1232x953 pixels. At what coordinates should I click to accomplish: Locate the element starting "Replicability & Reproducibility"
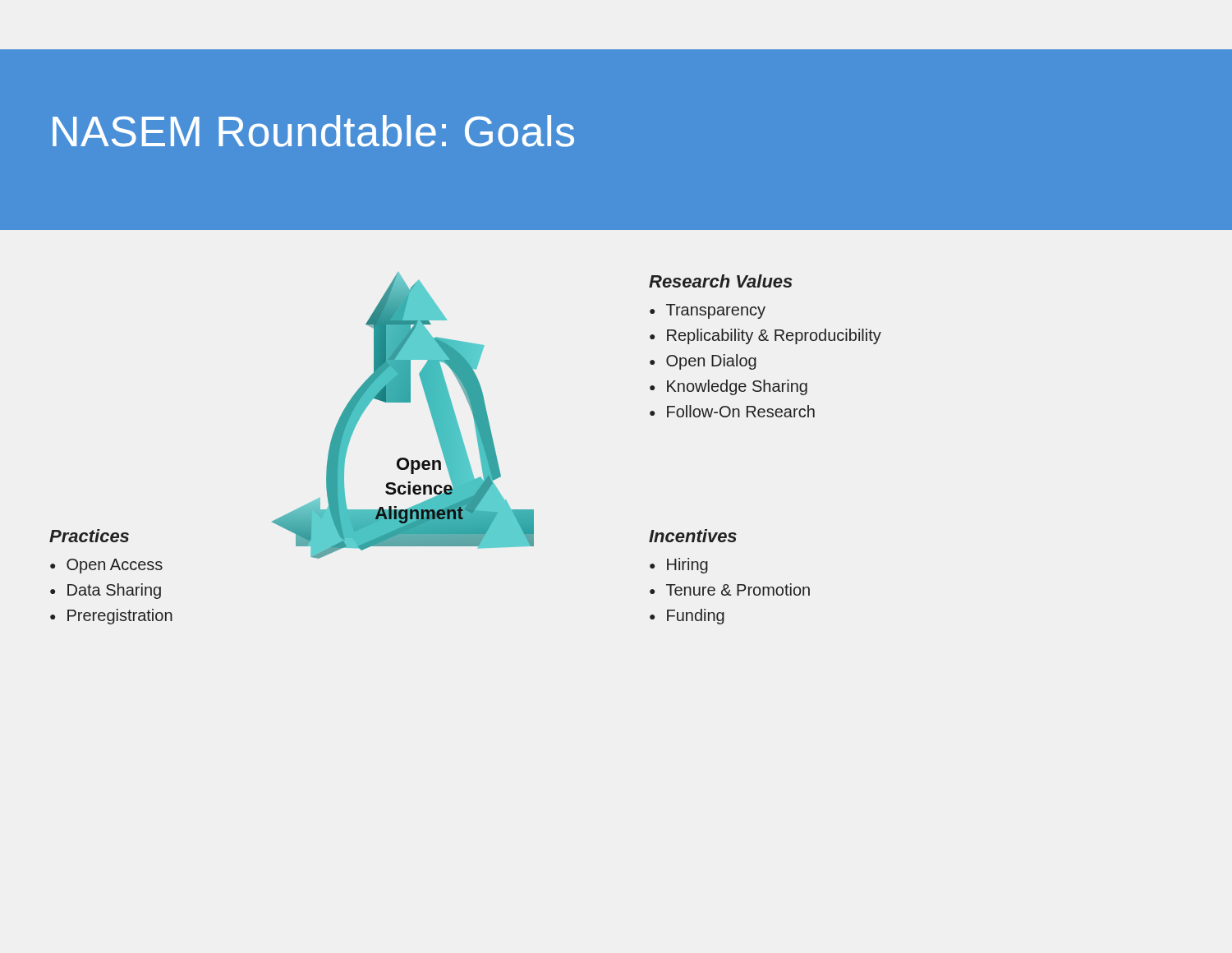(773, 335)
